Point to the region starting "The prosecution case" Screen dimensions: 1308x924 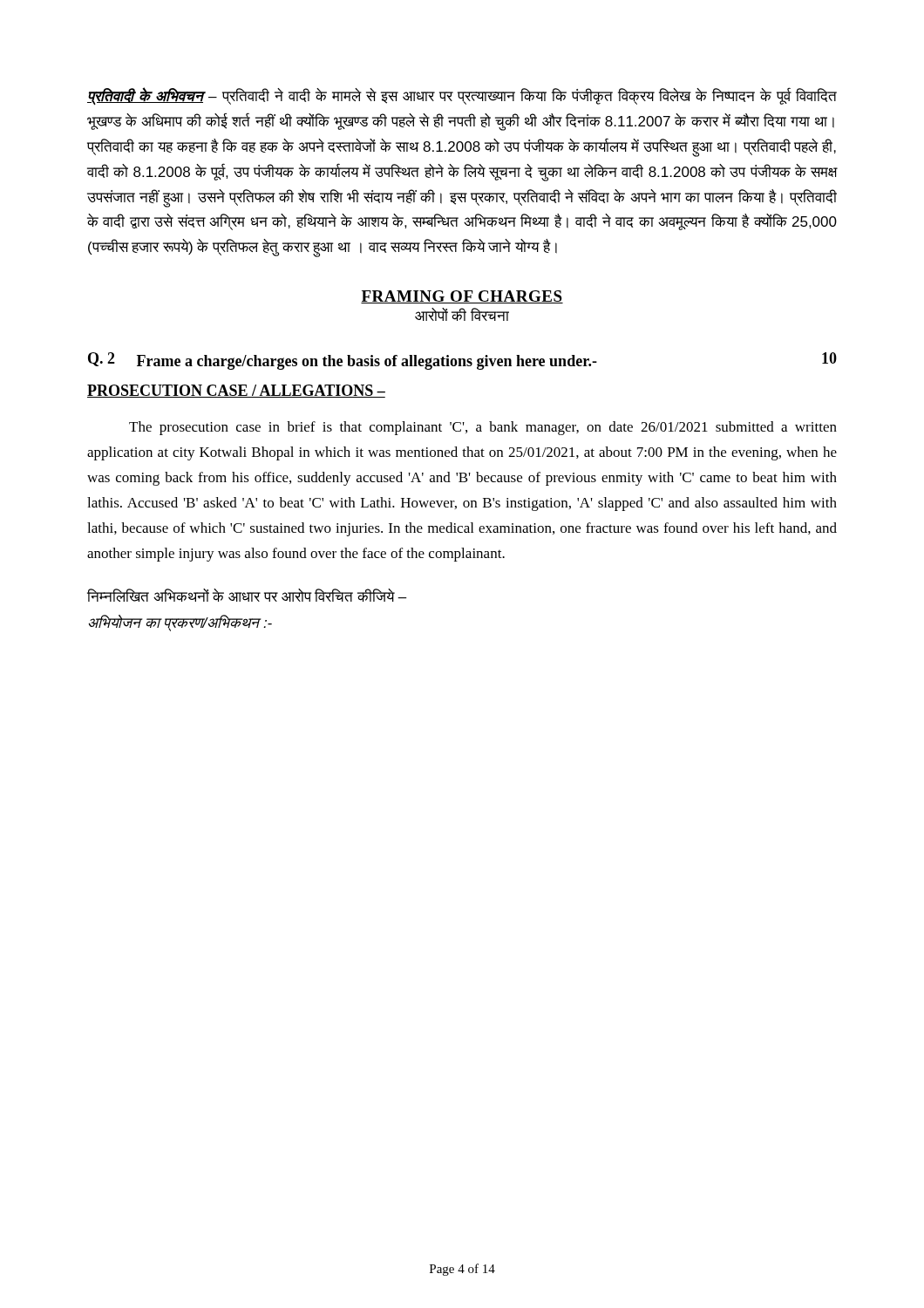(x=462, y=491)
